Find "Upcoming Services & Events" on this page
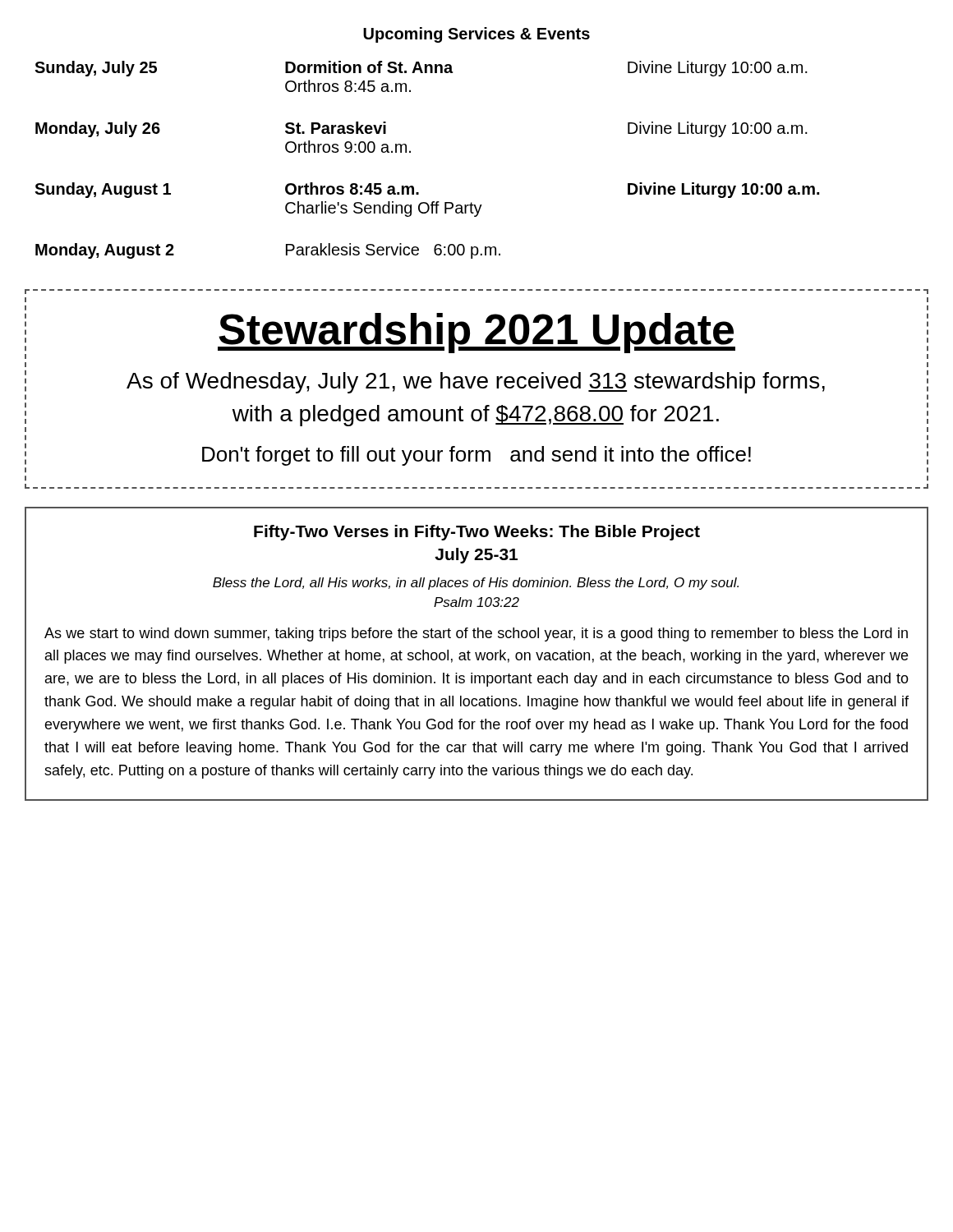 pos(476,34)
